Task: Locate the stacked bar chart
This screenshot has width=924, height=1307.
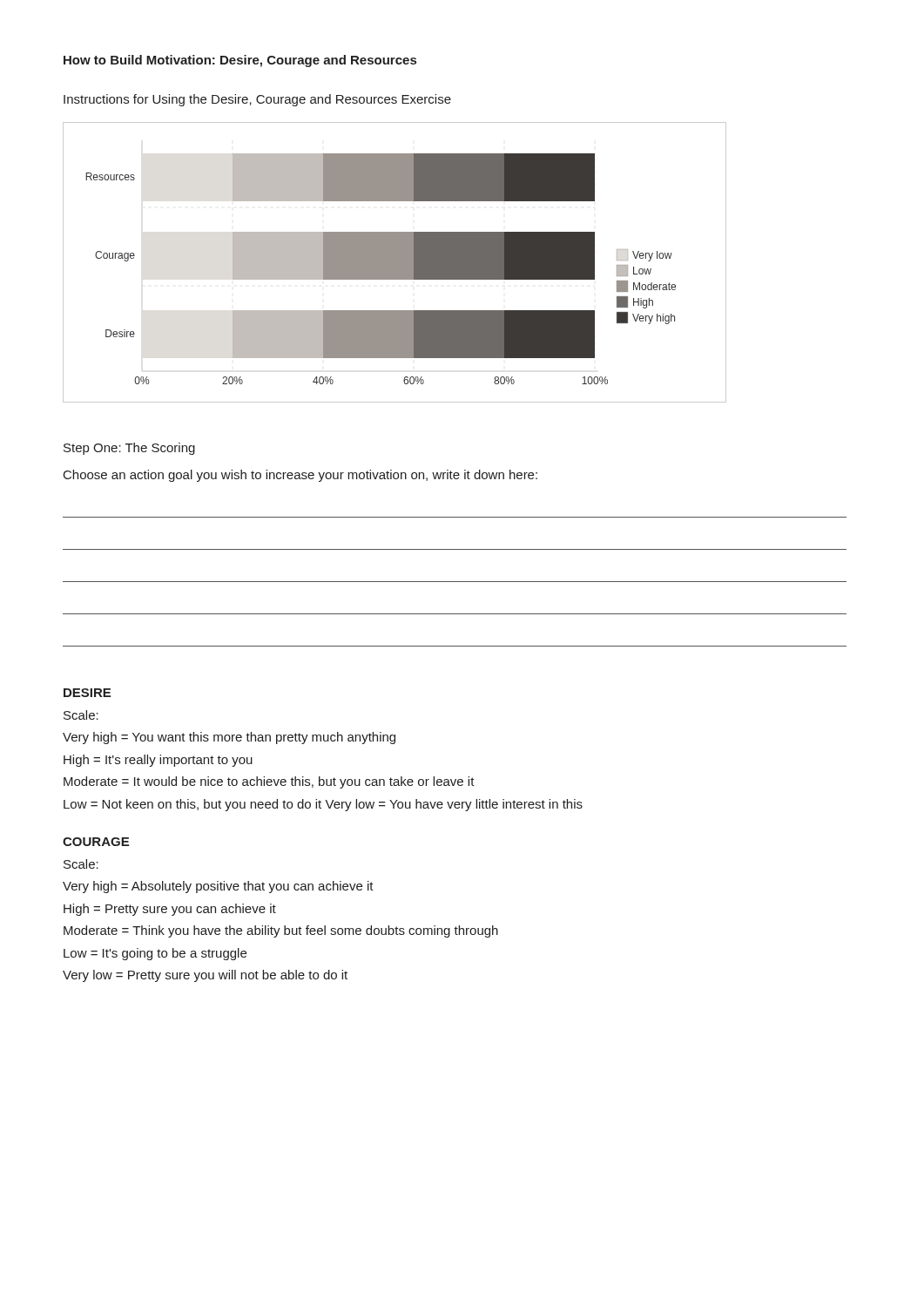Action: point(394,264)
